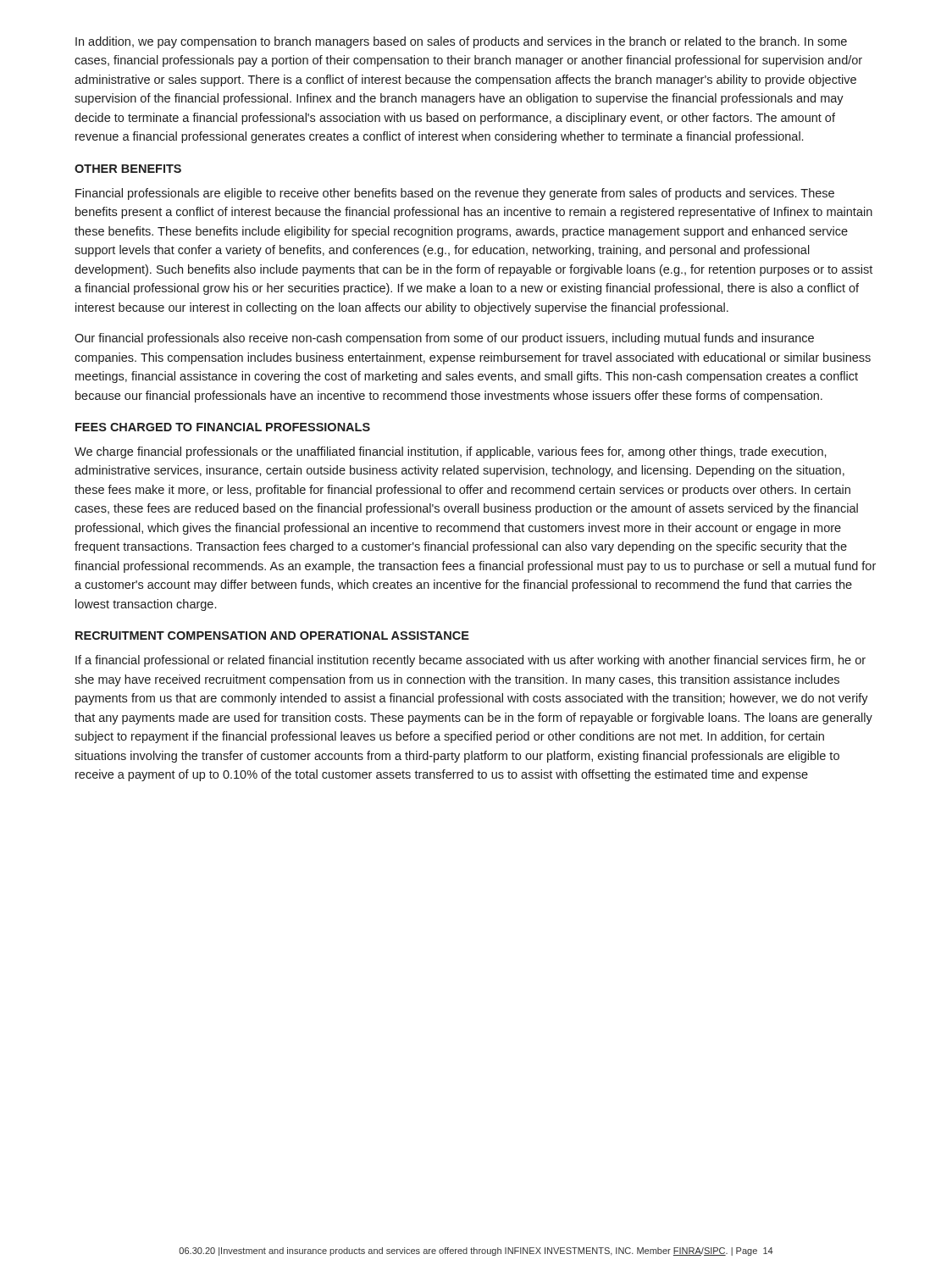Where does it say "OTHER BENEFITS"?

[x=128, y=168]
